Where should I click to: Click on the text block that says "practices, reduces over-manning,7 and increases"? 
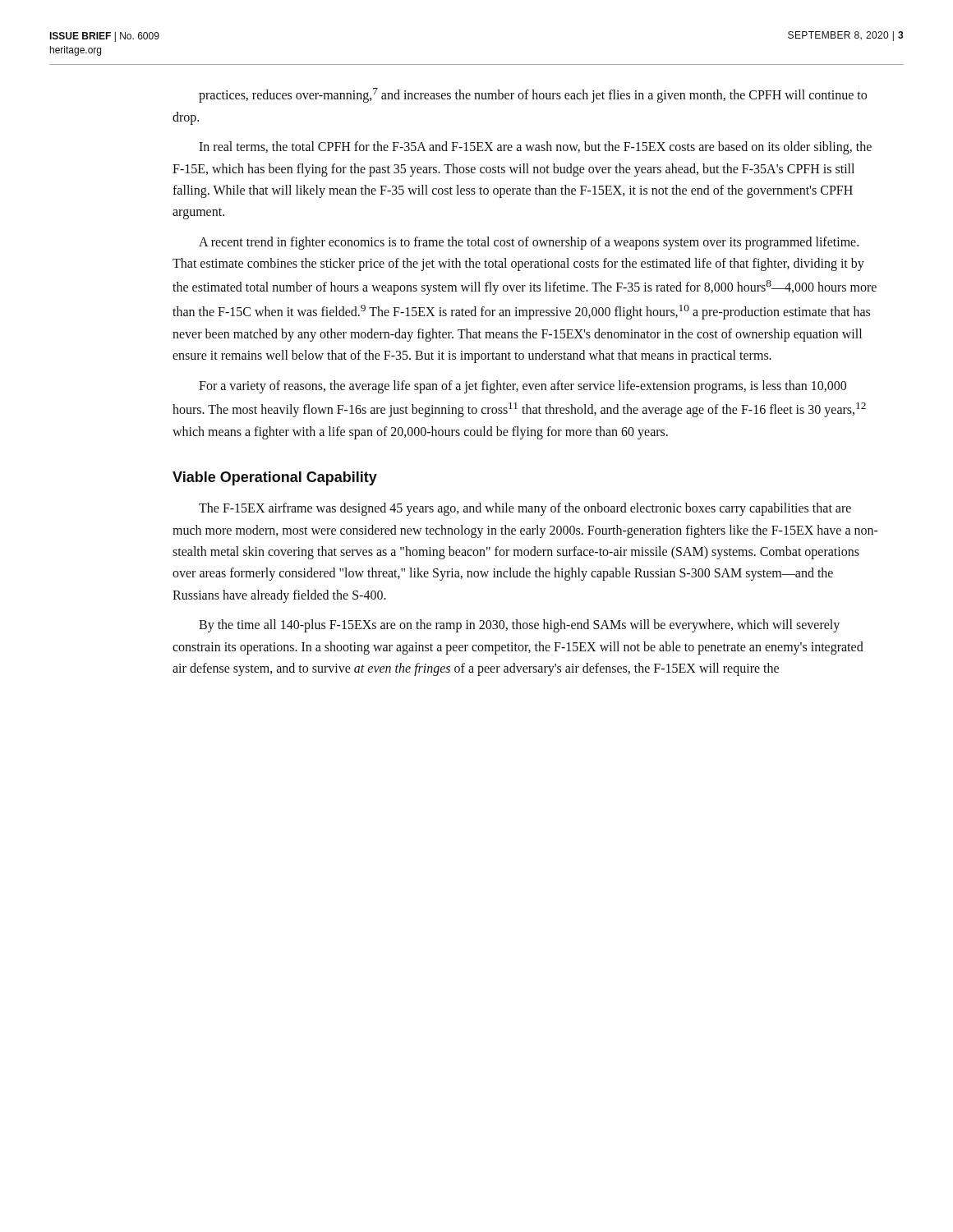click(526, 262)
